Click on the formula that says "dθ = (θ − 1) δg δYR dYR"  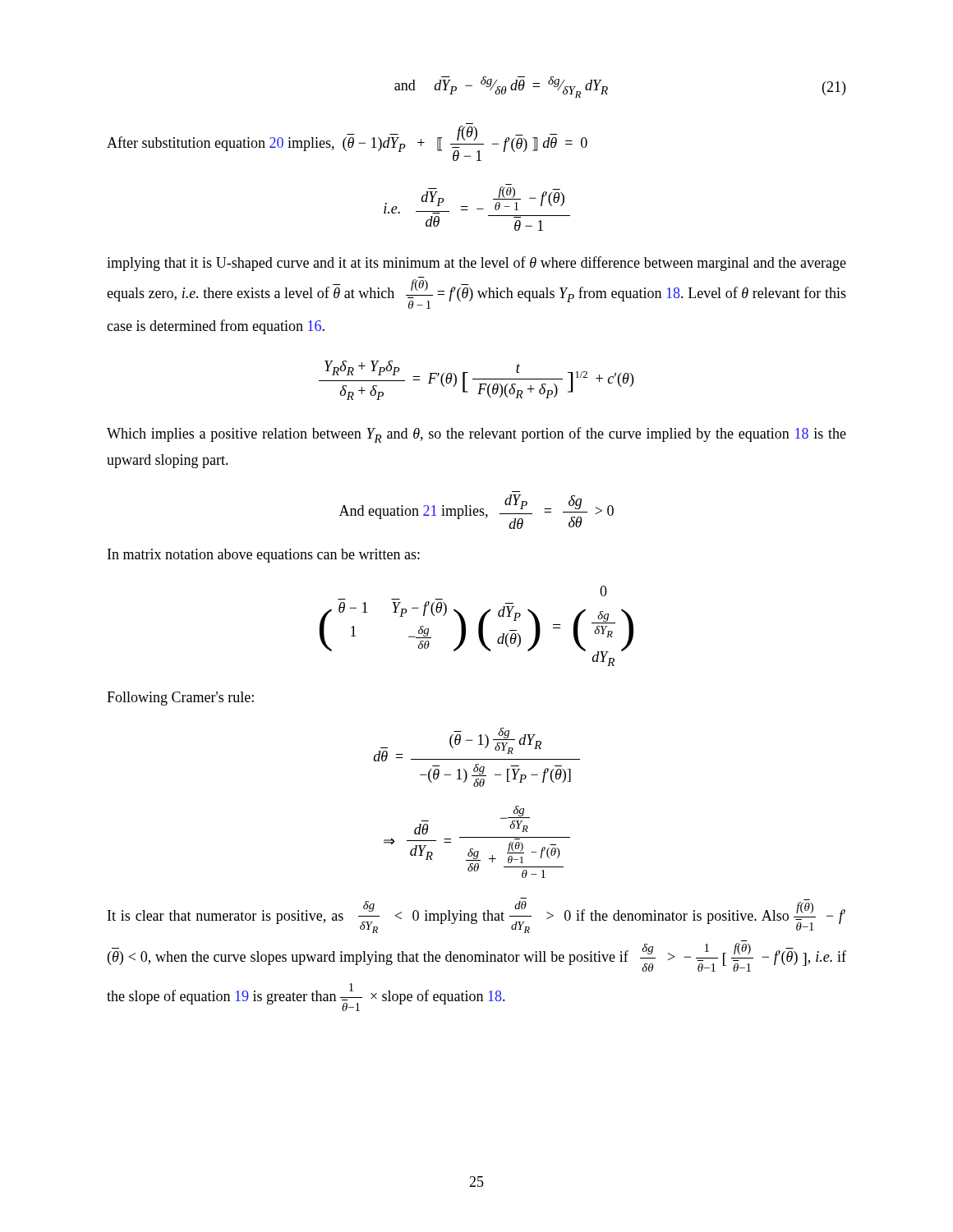click(477, 745)
